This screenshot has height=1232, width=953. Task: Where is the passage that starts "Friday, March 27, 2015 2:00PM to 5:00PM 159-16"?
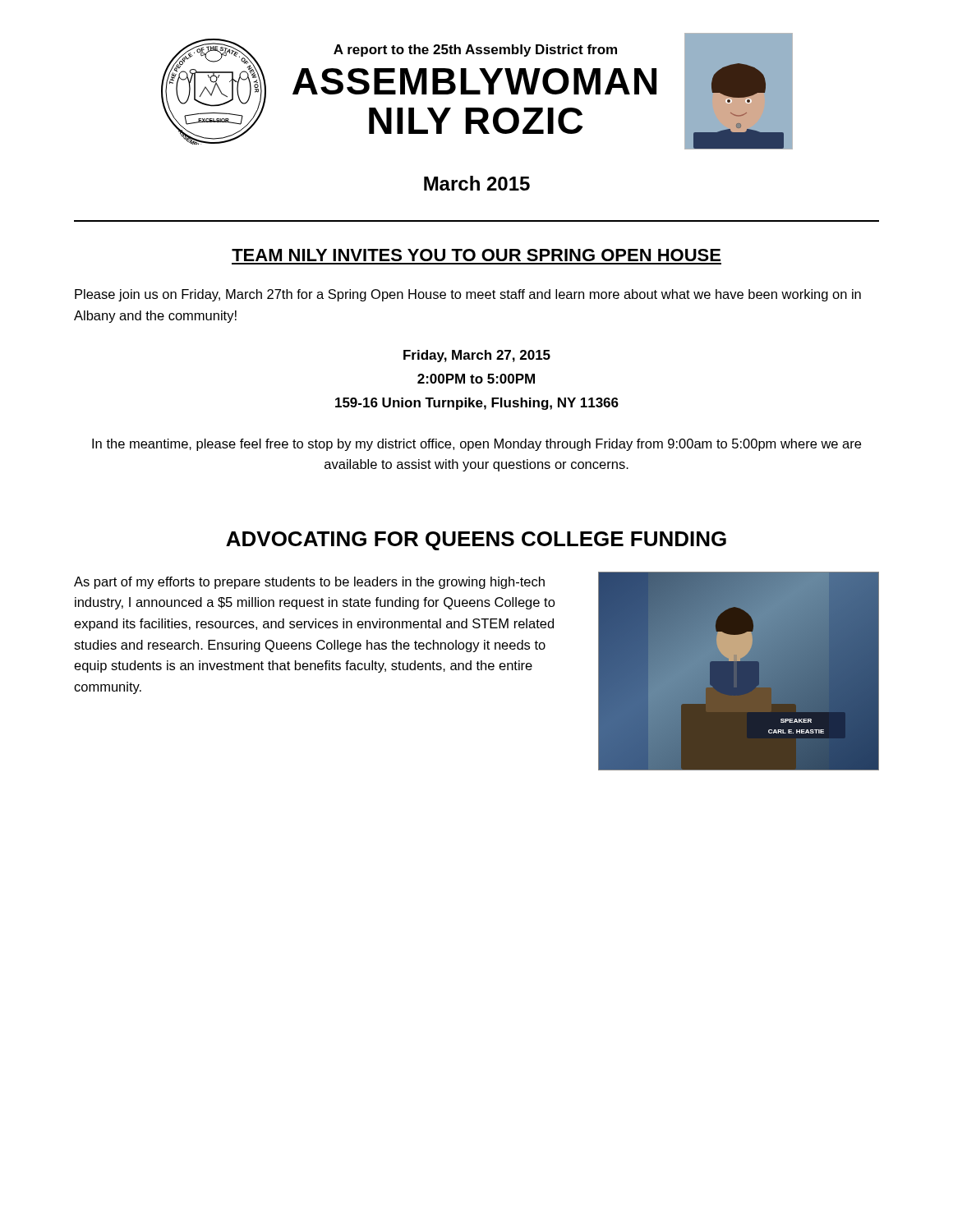point(476,379)
